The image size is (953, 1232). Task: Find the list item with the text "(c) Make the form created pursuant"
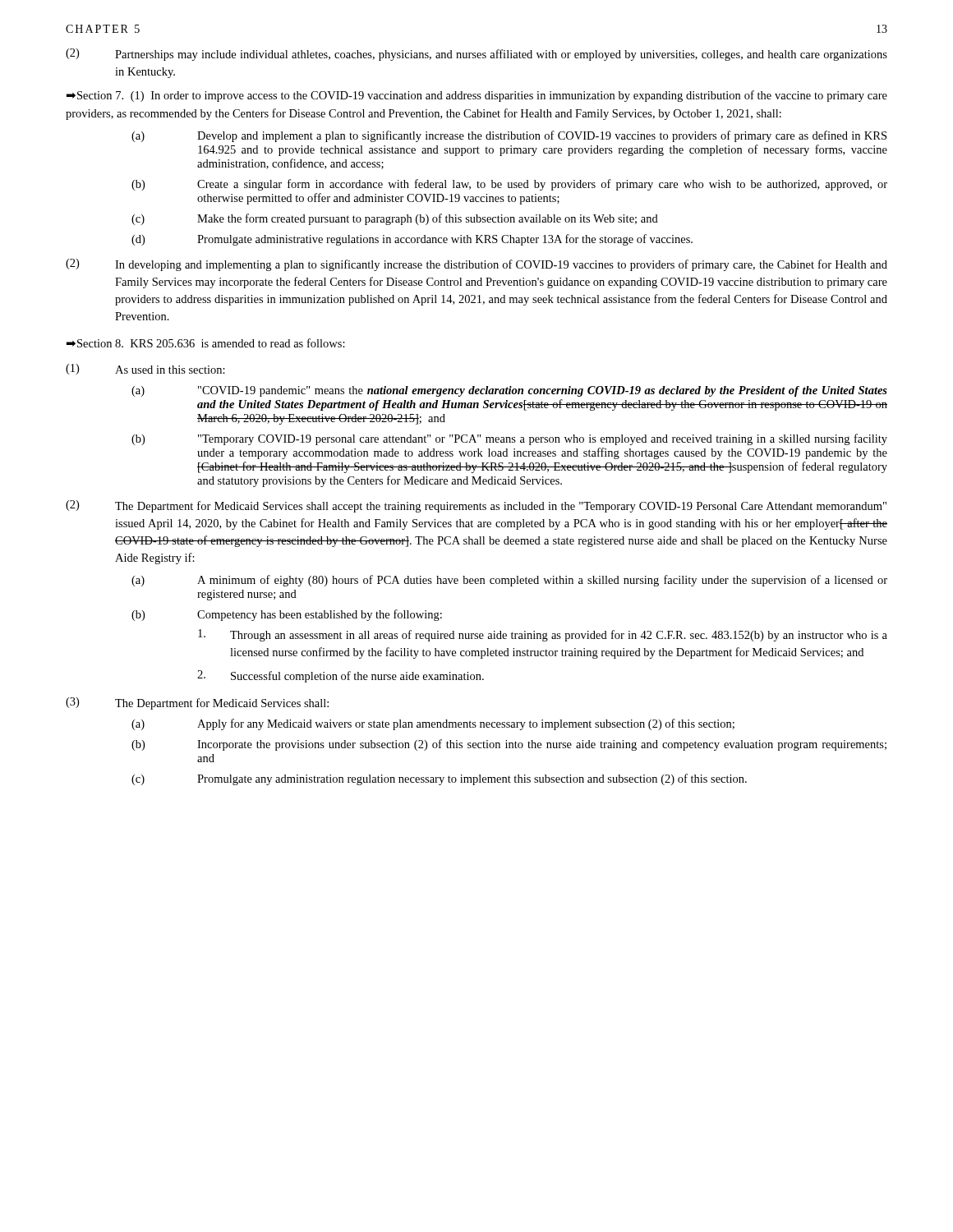(509, 219)
